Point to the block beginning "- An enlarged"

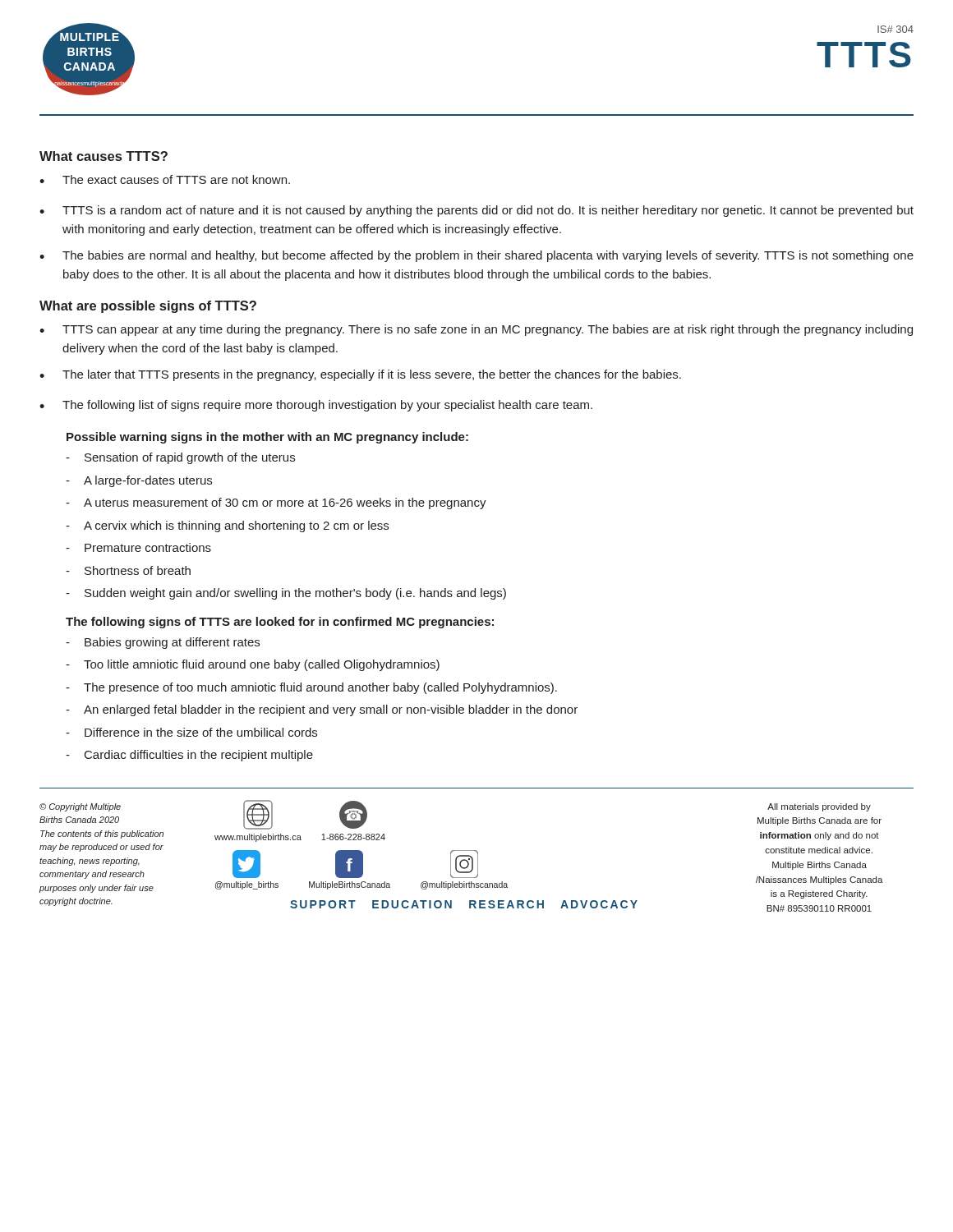pyautogui.click(x=322, y=710)
